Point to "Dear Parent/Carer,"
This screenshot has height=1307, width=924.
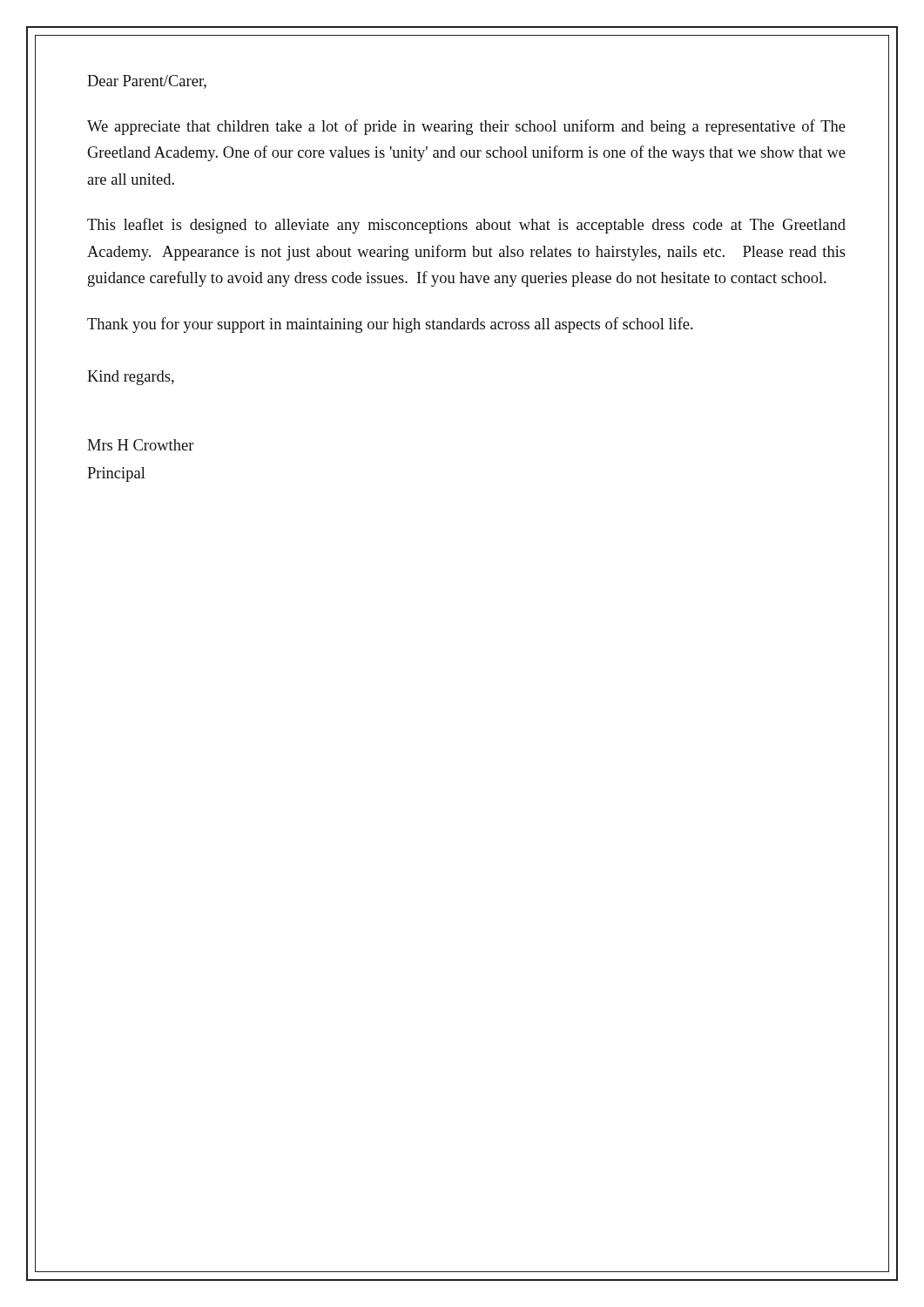pyautogui.click(x=147, y=81)
